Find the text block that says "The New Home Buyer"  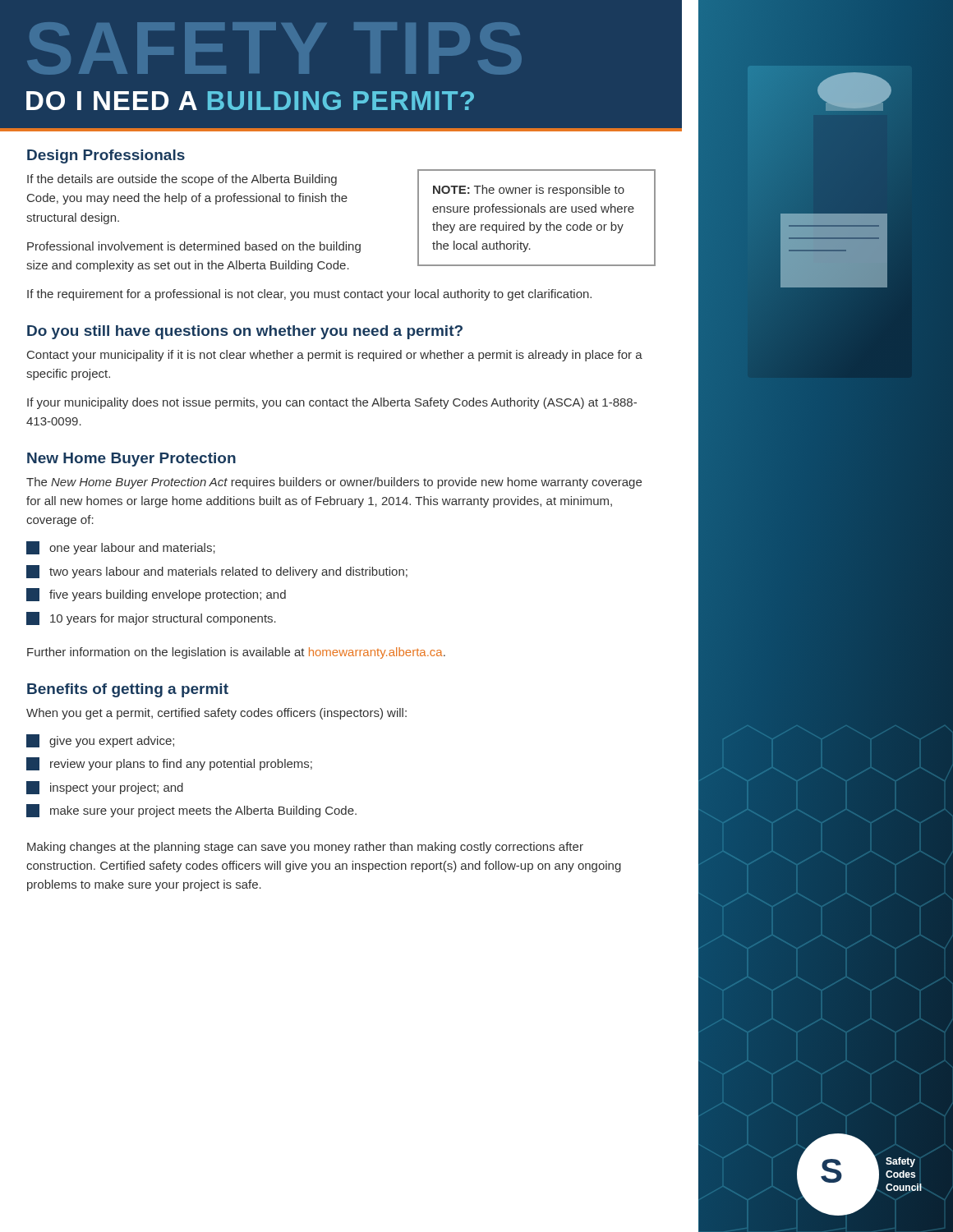click(341, 500)
